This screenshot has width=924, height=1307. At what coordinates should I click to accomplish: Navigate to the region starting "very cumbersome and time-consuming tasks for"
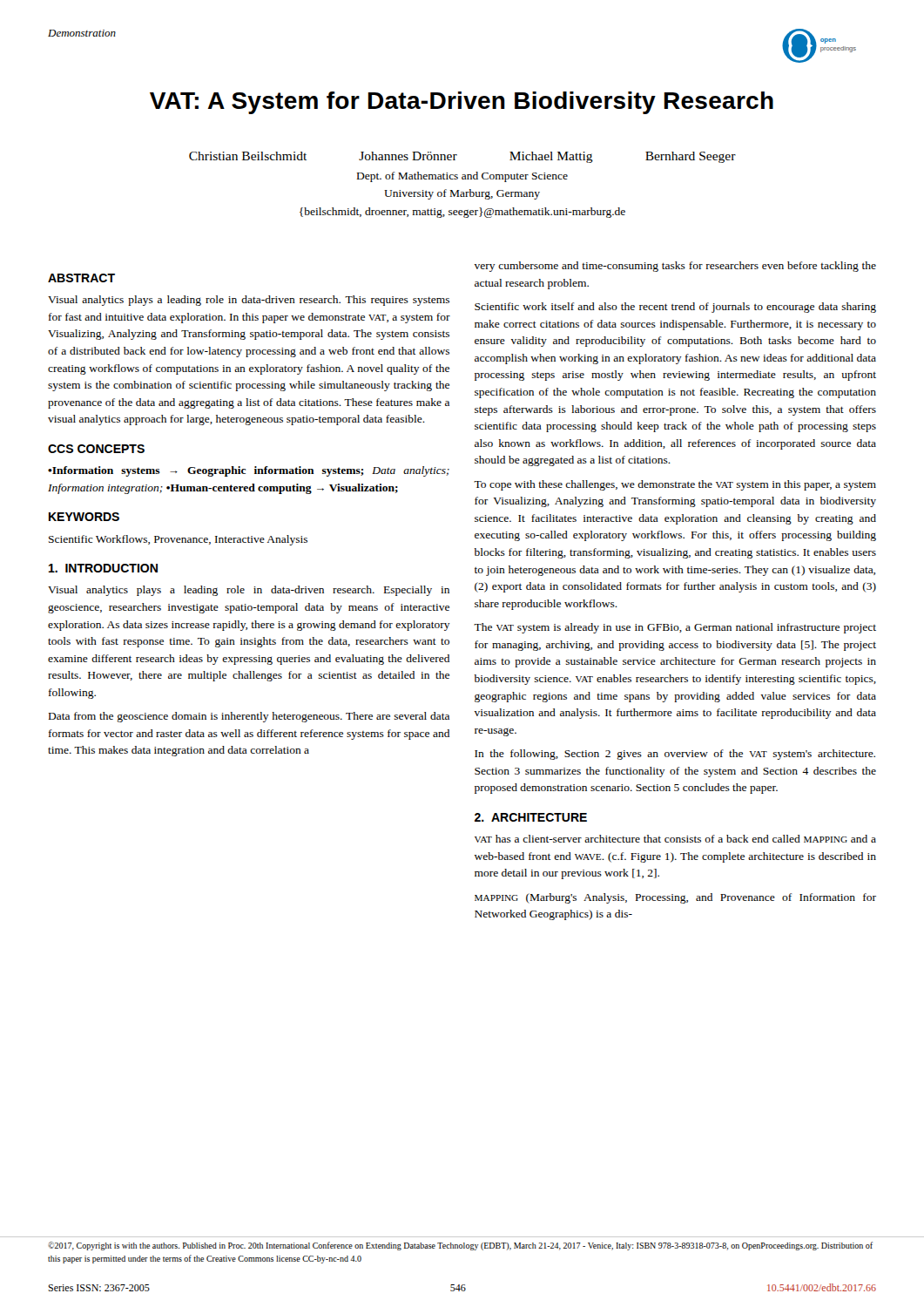click(675, 527)
